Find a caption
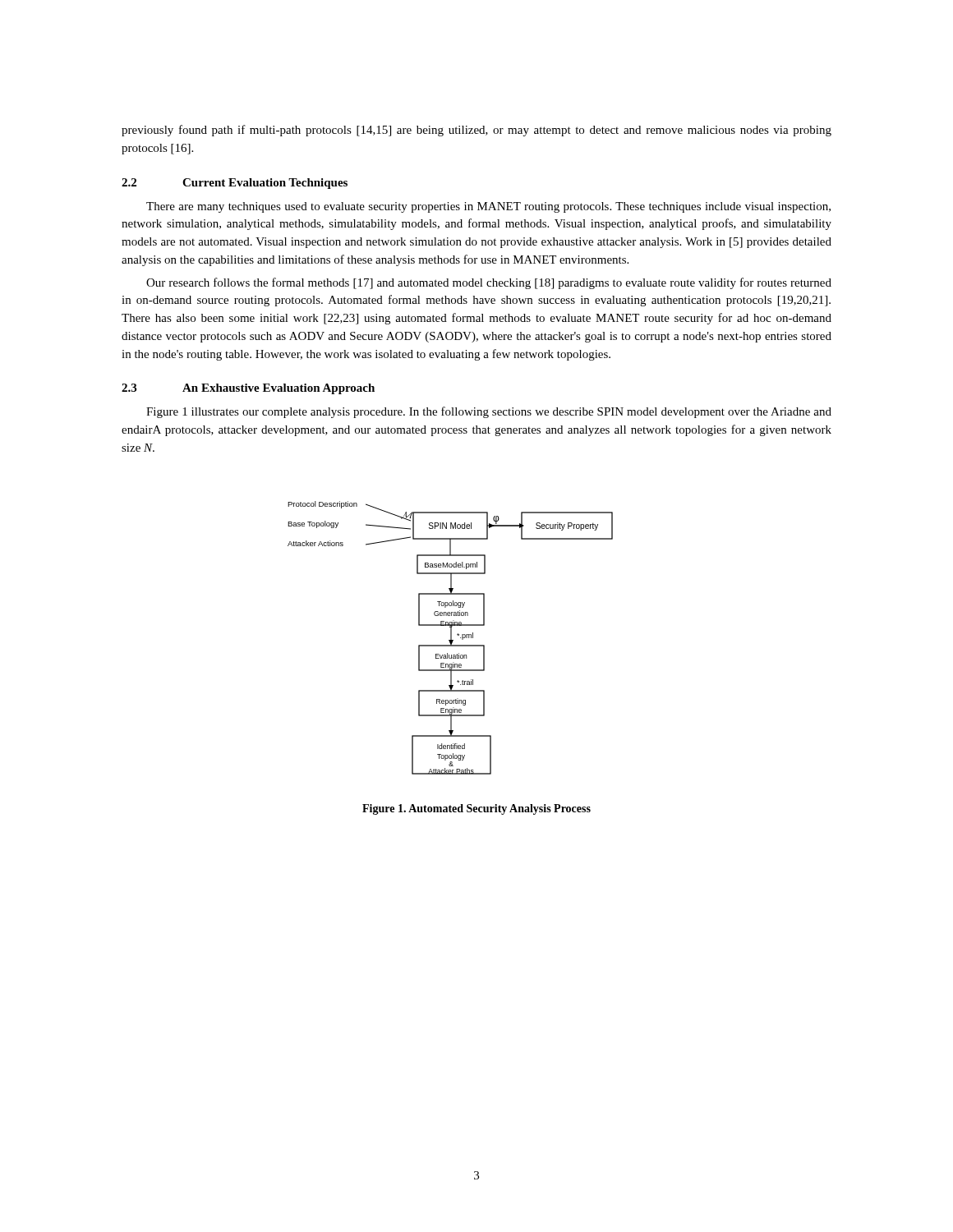Image resolution: width=953 pixels, height=1232 pixels. tap(476, 808)
